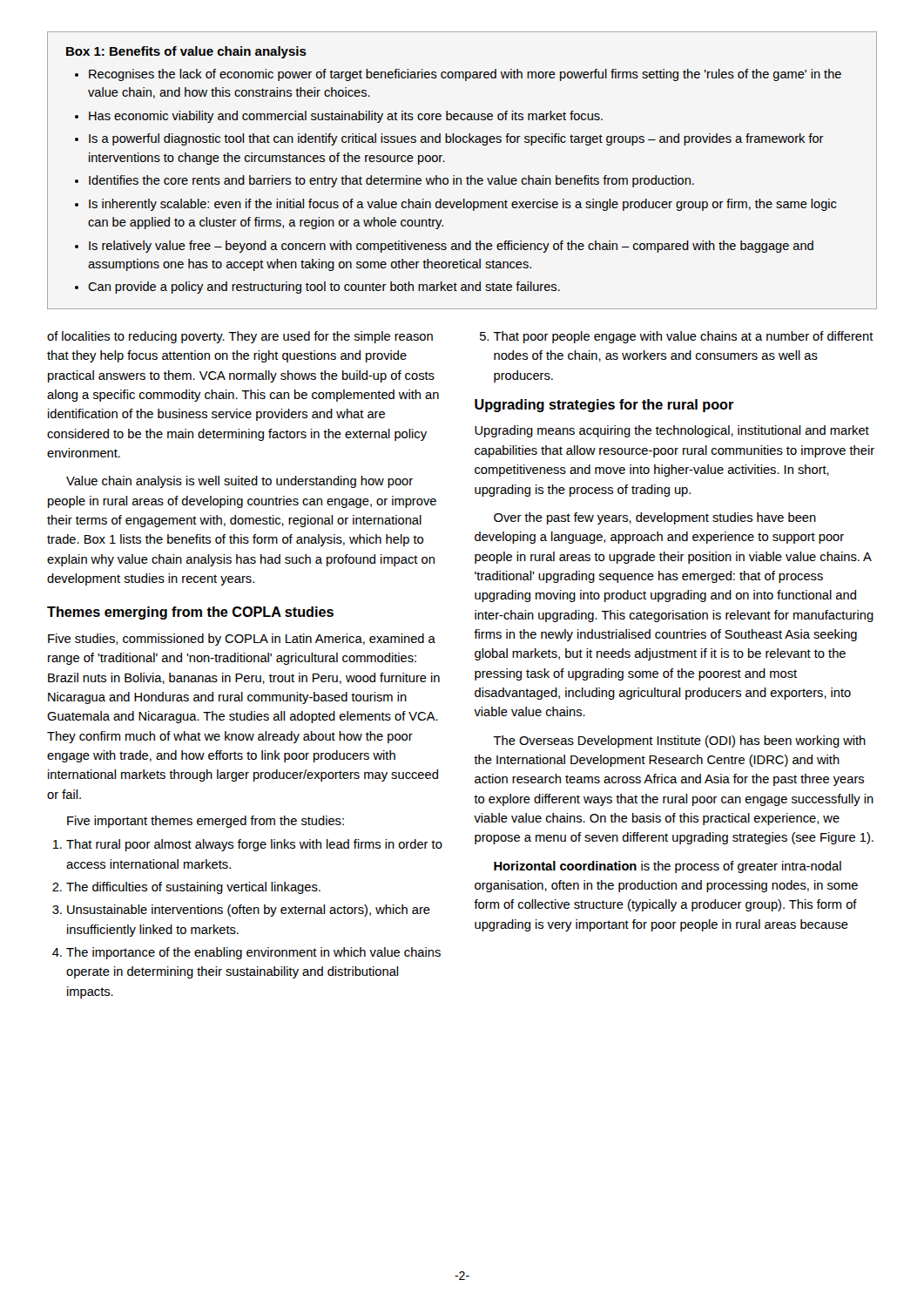
Task: Click the passage that begins "The difficulties of"
Action: pyautogui.click(x=194, y=887)
